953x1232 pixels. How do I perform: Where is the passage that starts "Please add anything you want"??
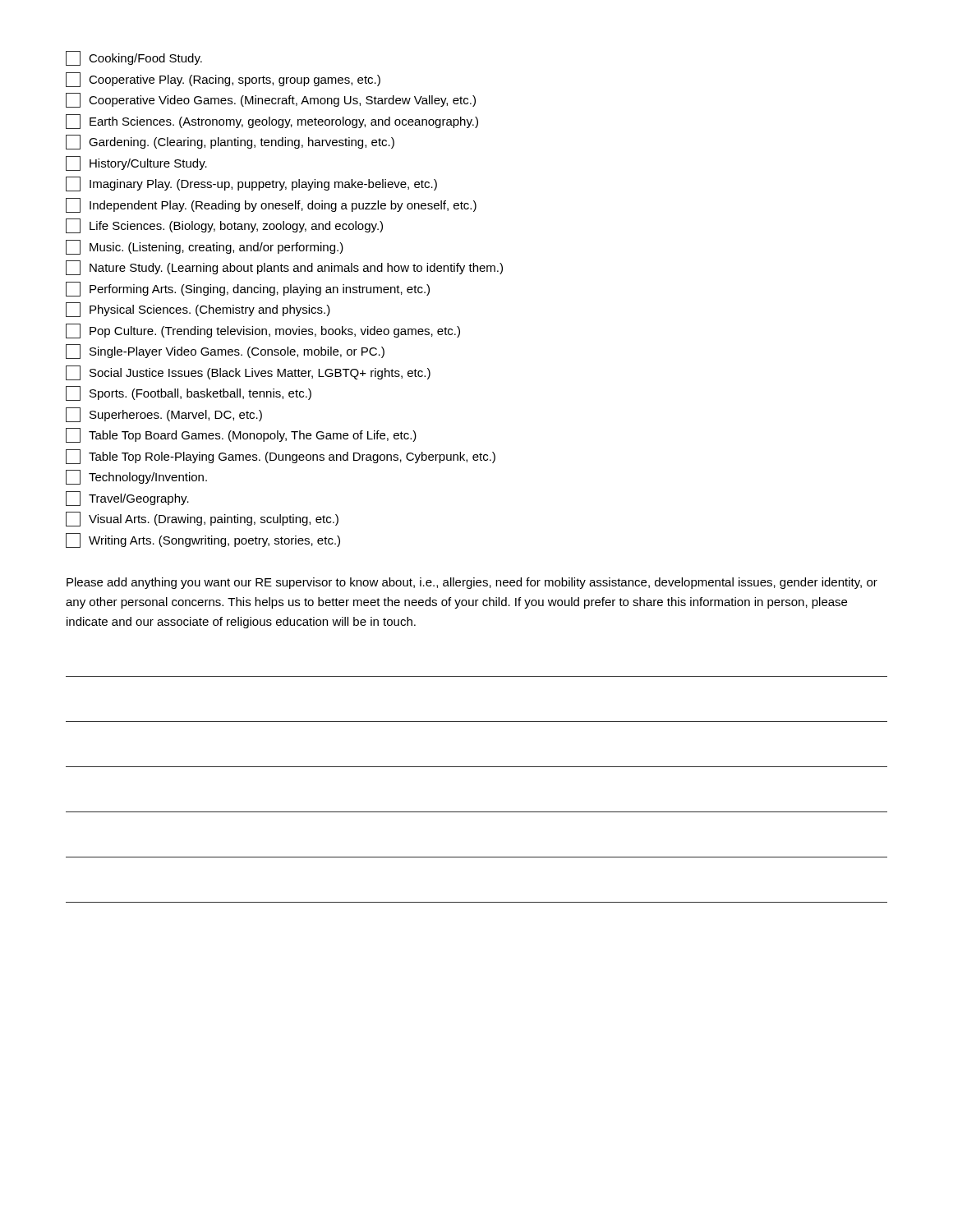[x=471, y=602]
